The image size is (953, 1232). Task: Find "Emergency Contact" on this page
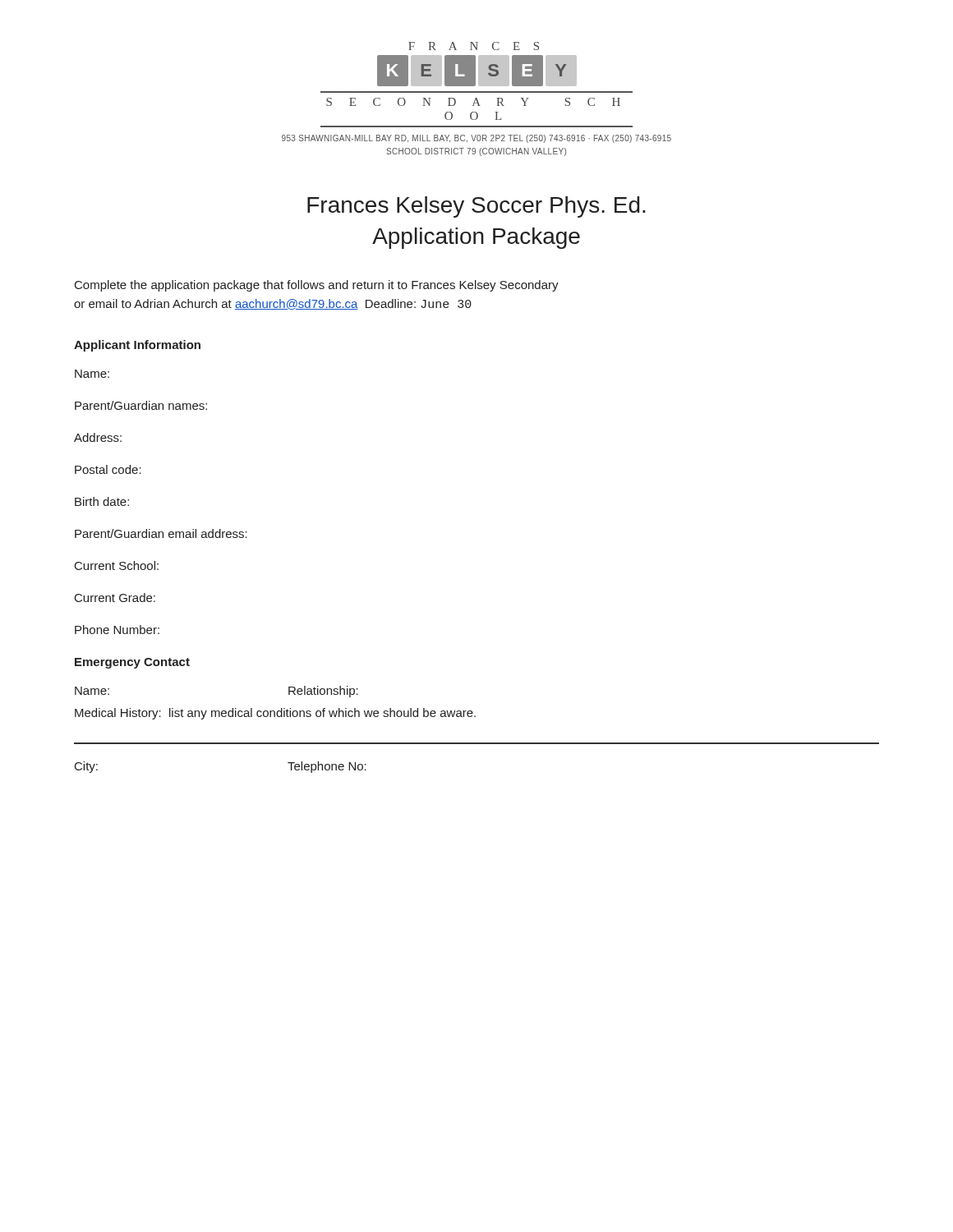pos(132,662)
